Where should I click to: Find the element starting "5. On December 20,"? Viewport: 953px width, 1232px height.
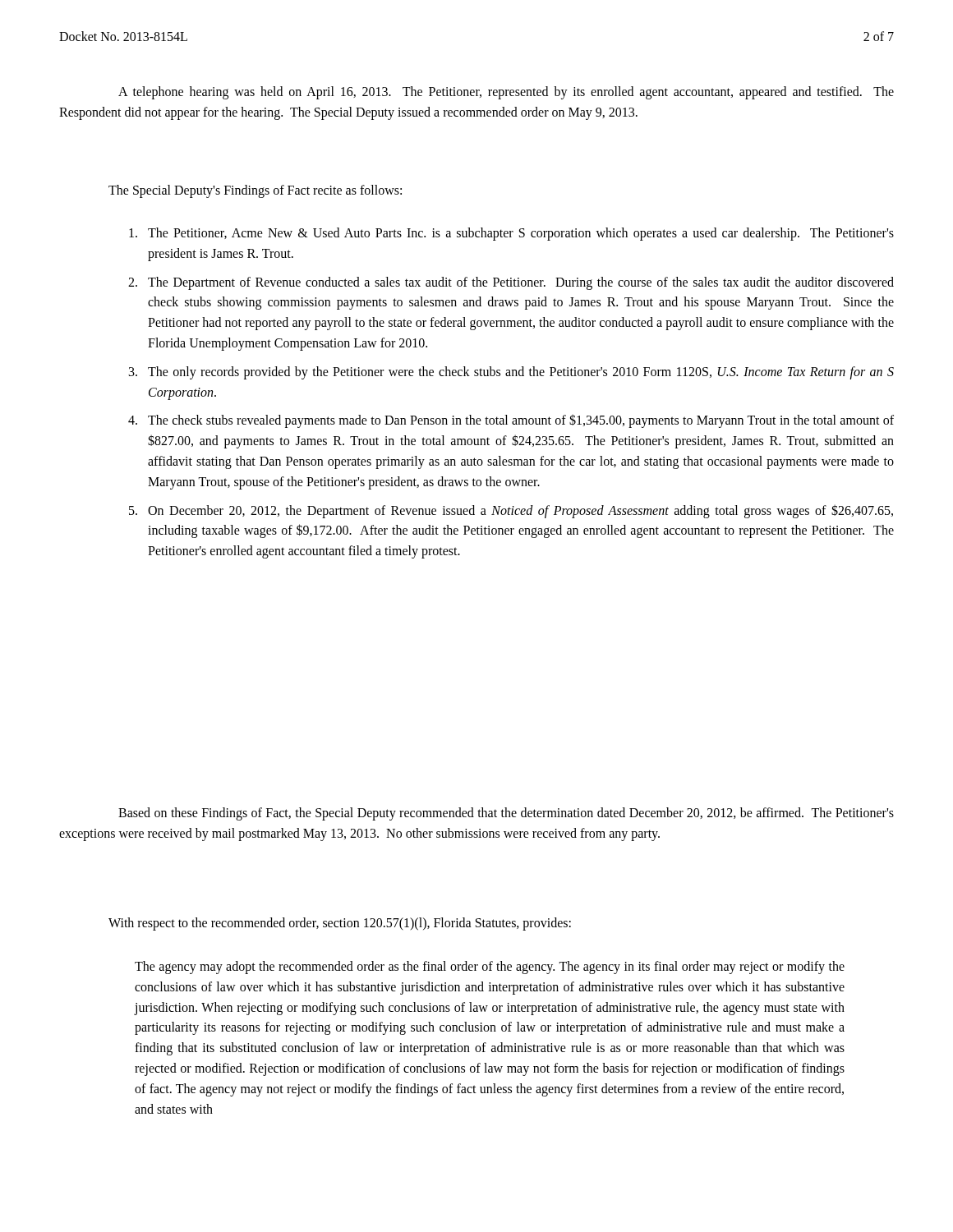click(x=501, y=531)
